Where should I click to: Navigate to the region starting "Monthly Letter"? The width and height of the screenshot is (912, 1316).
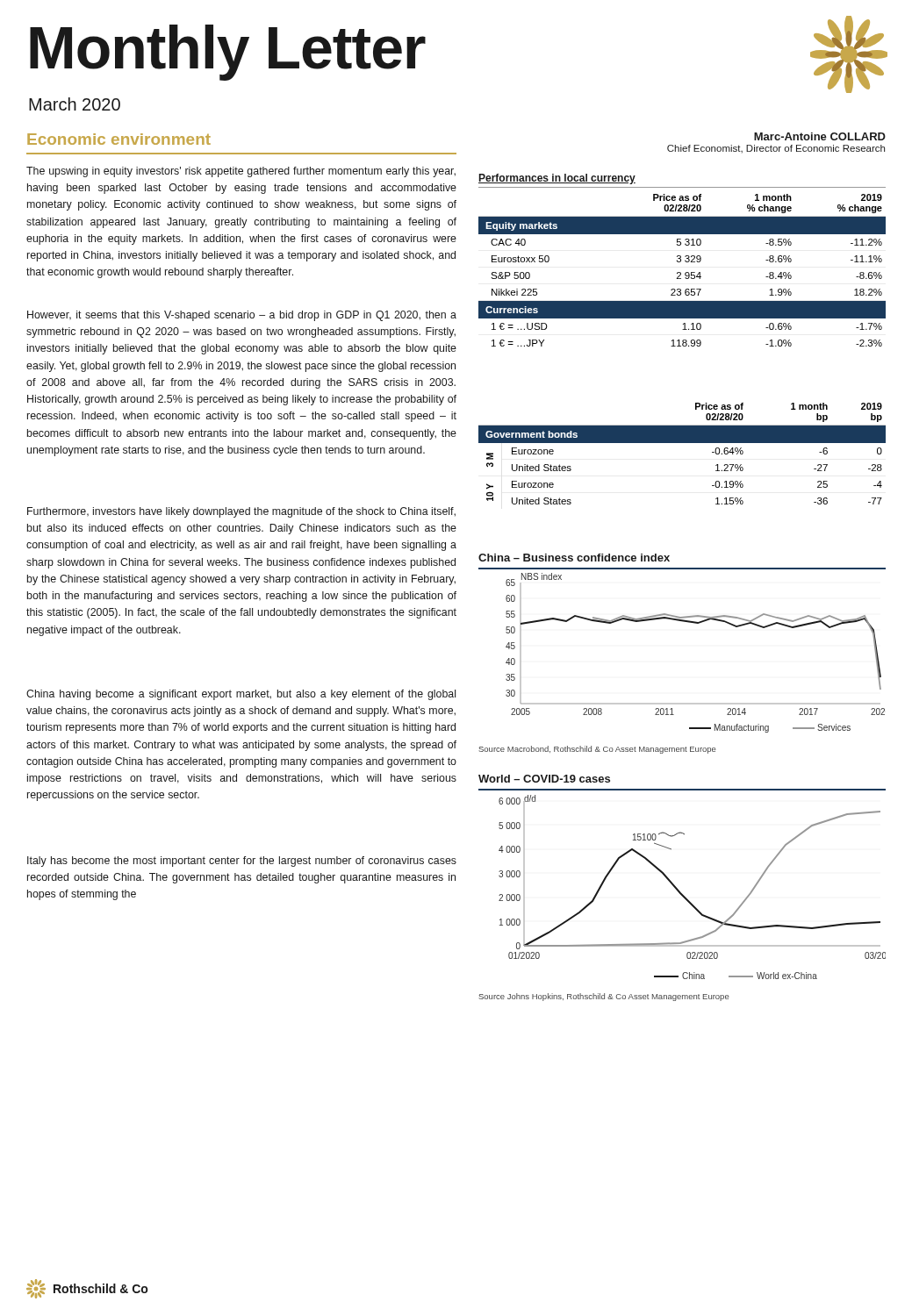click(226, 47)
